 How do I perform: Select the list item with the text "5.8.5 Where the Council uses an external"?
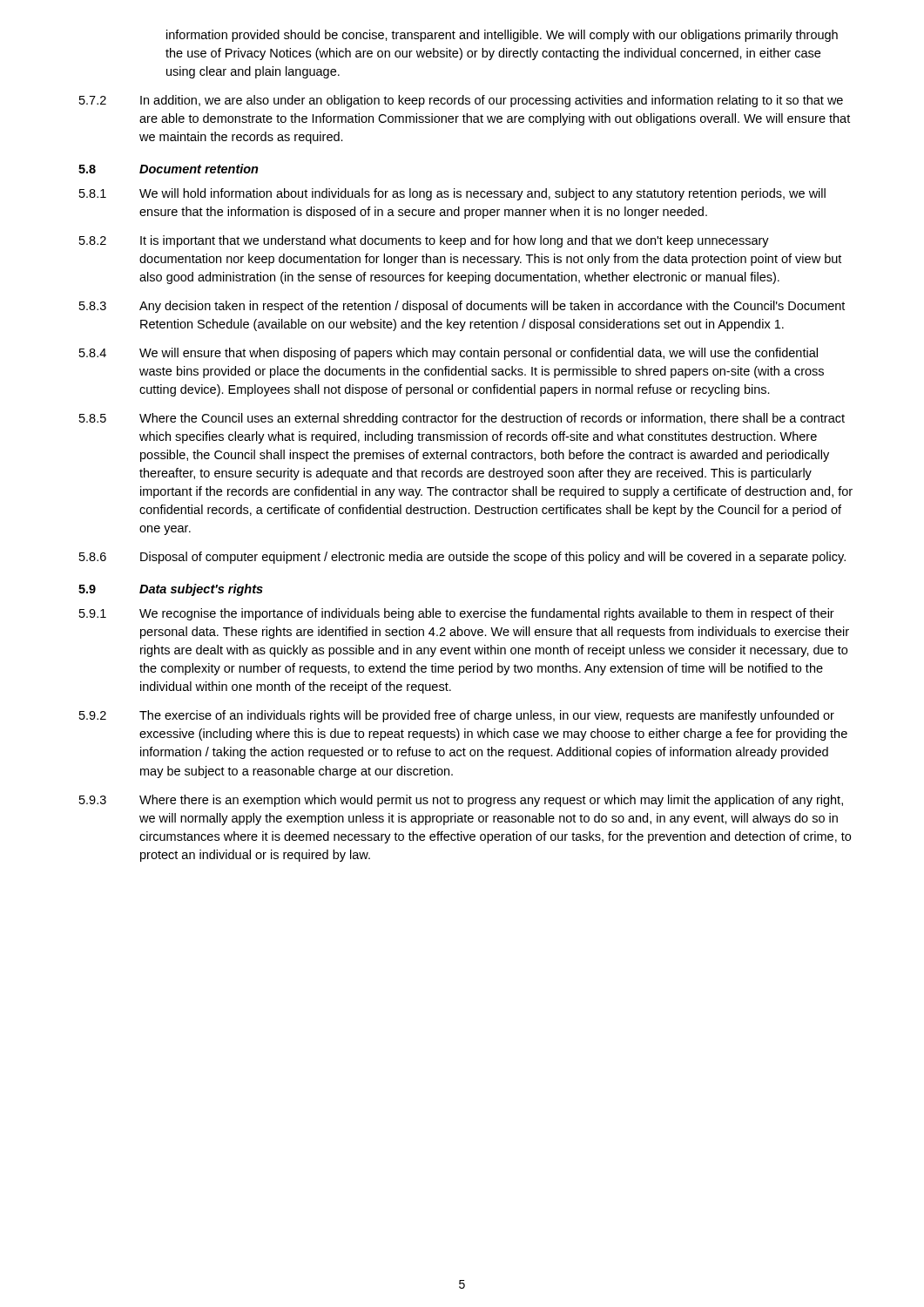[466, 474]
